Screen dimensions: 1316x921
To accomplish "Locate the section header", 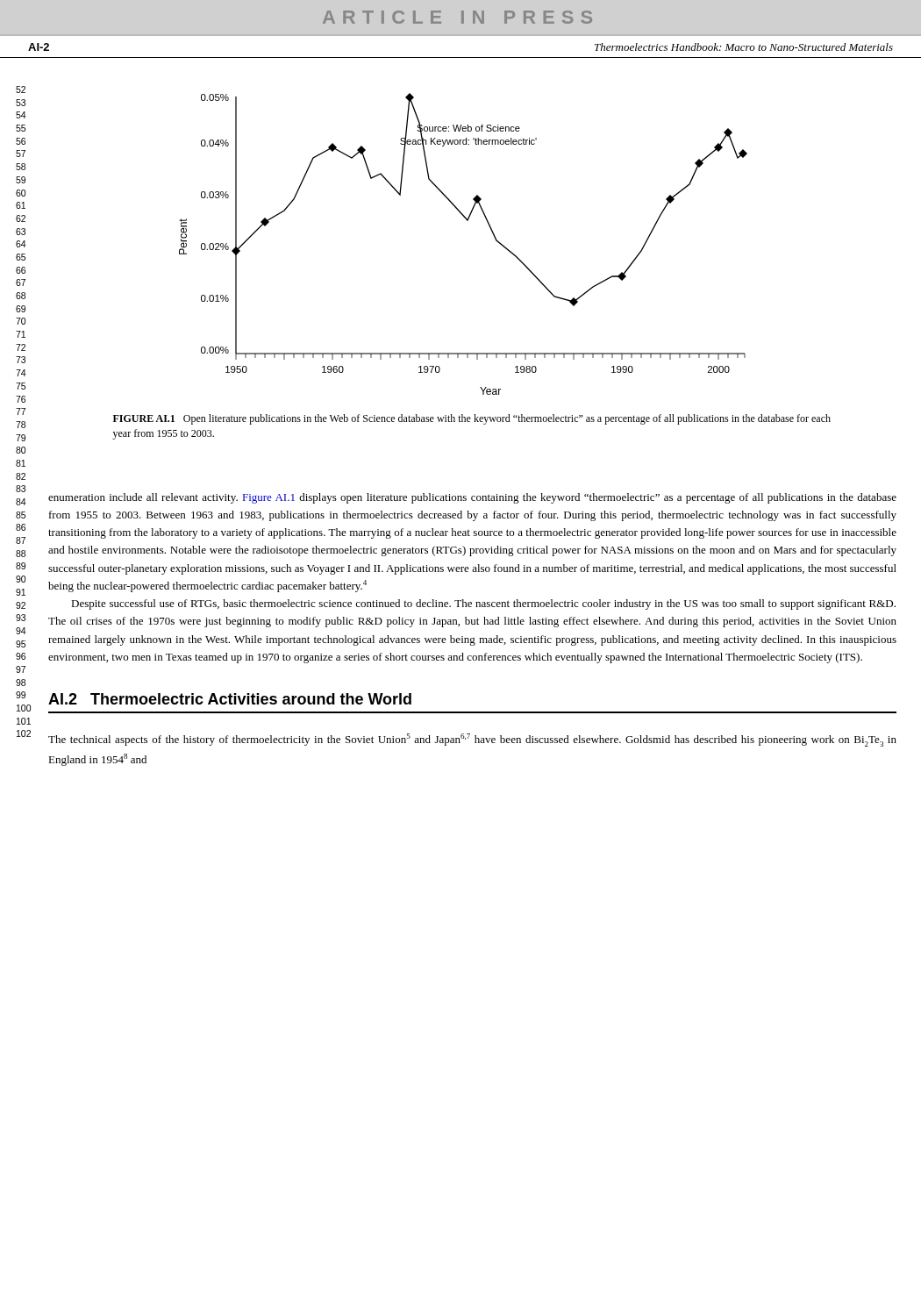I will click(230, 699).
